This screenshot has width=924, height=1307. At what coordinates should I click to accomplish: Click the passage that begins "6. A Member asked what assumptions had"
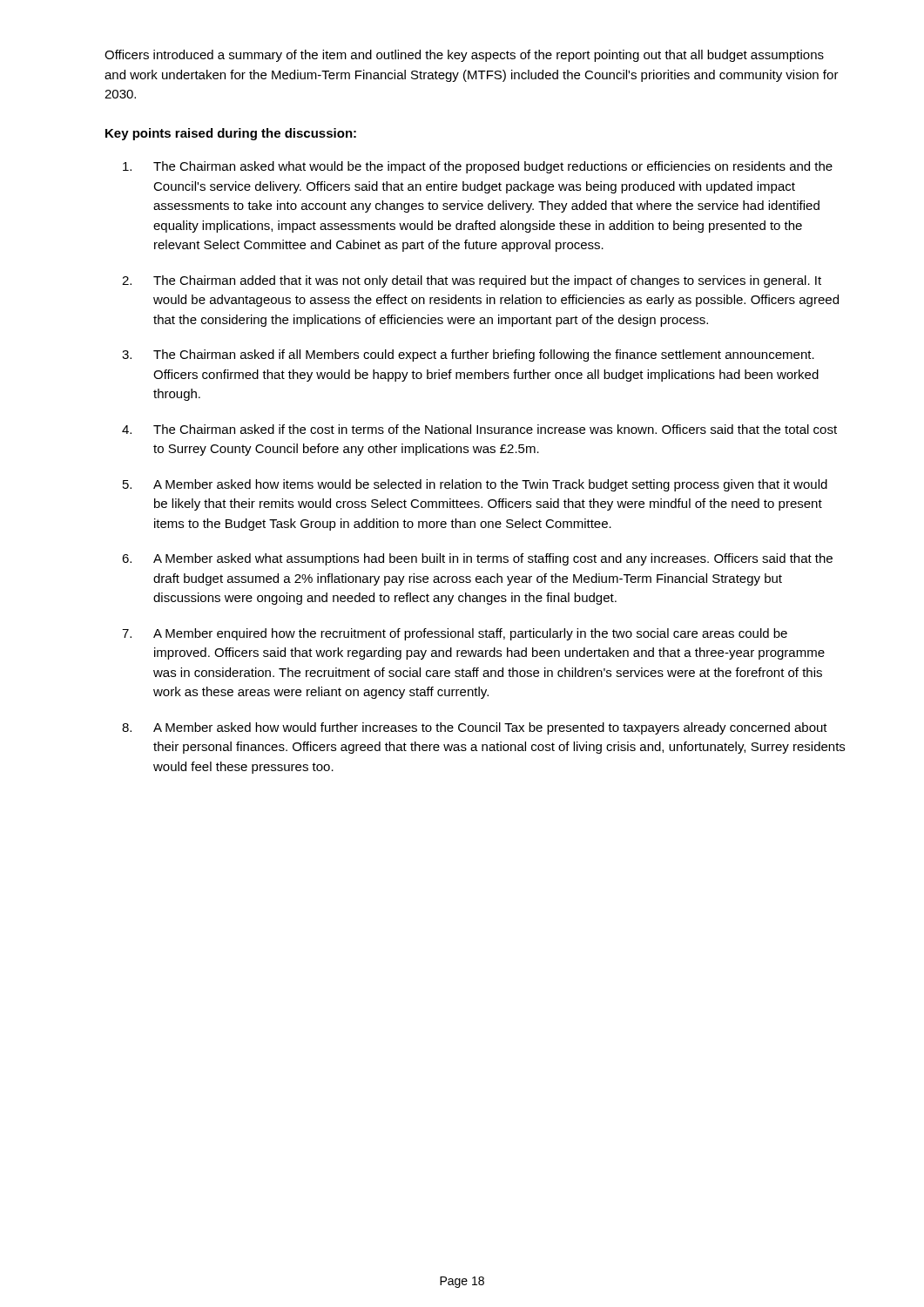(x=484, y=578)
